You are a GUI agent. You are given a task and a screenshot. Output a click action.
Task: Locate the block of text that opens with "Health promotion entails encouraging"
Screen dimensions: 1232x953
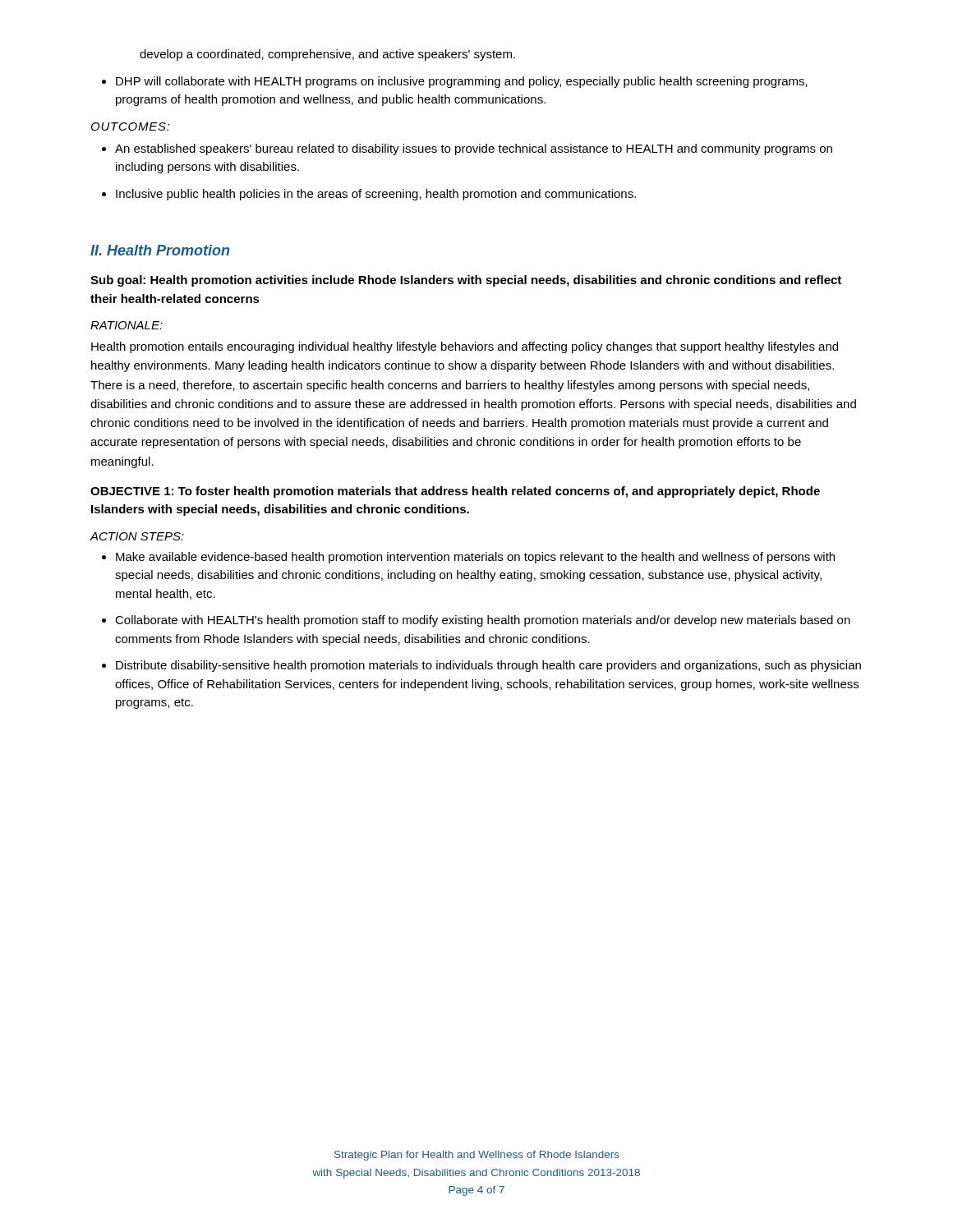pyautogui.click(x=473, y=403)
